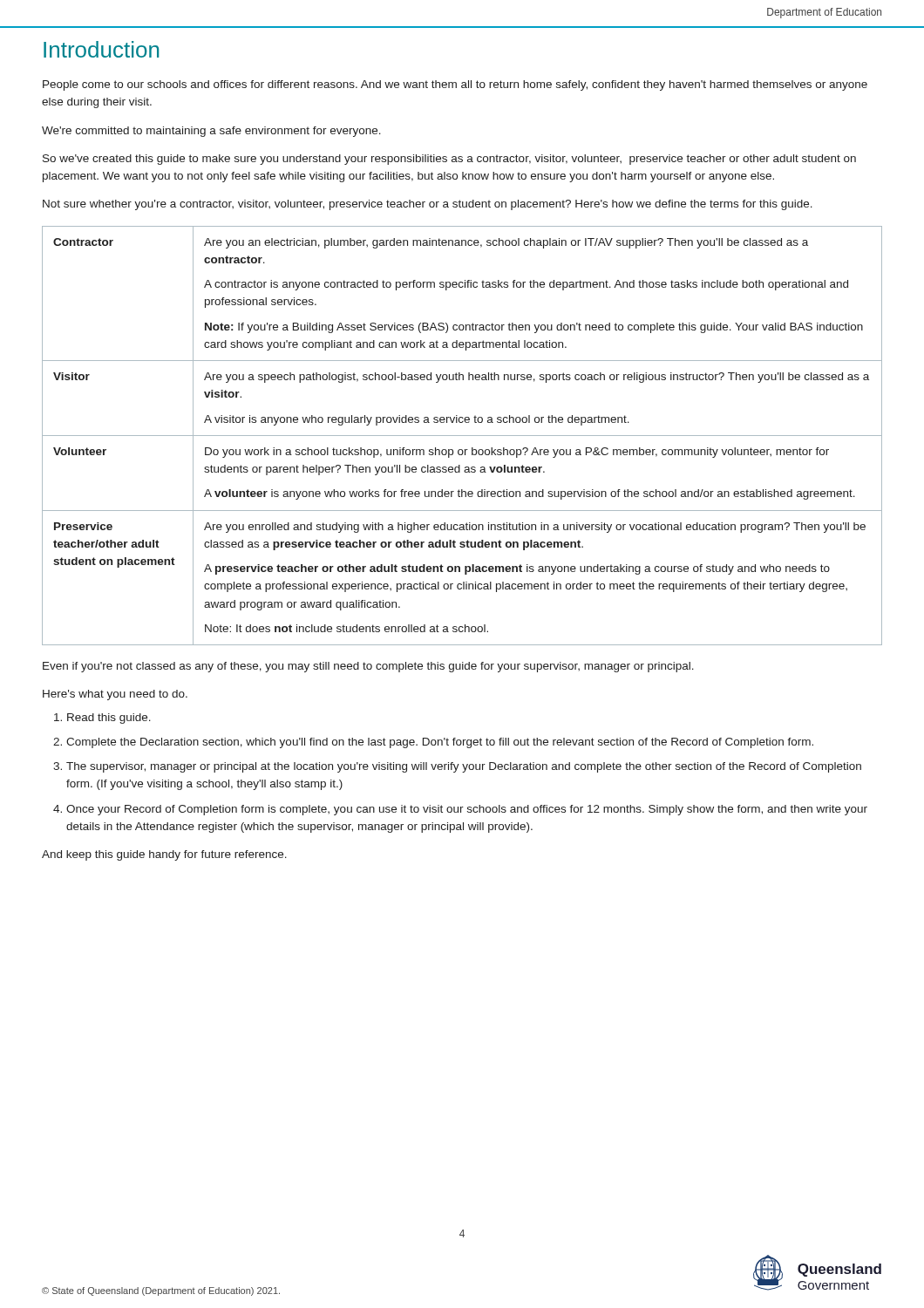Locate the block of text that opens with "We're committed to maintaining a safe environment for"

pos(212,130)
